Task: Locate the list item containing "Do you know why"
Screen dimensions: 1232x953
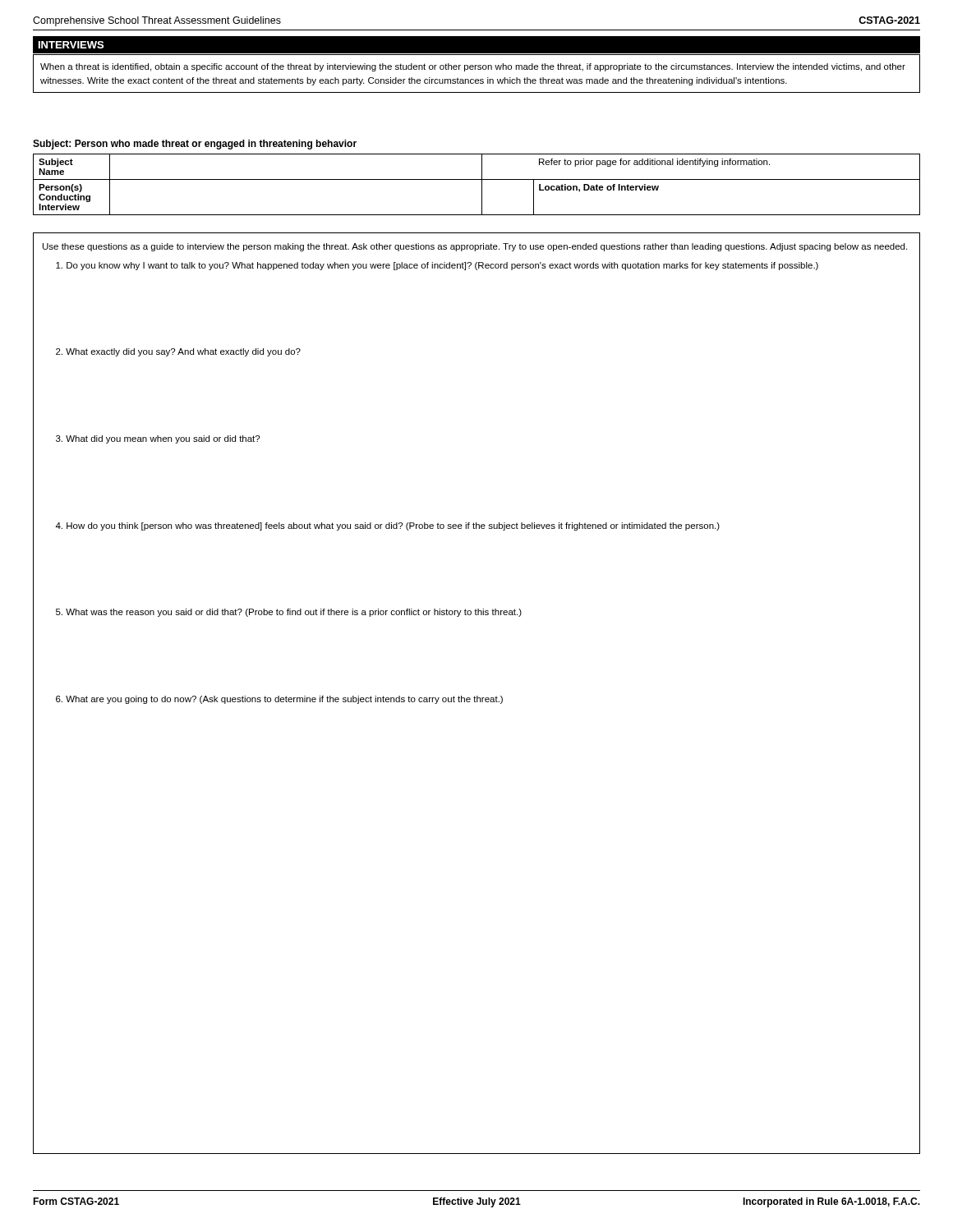Action: coord(434,265)
